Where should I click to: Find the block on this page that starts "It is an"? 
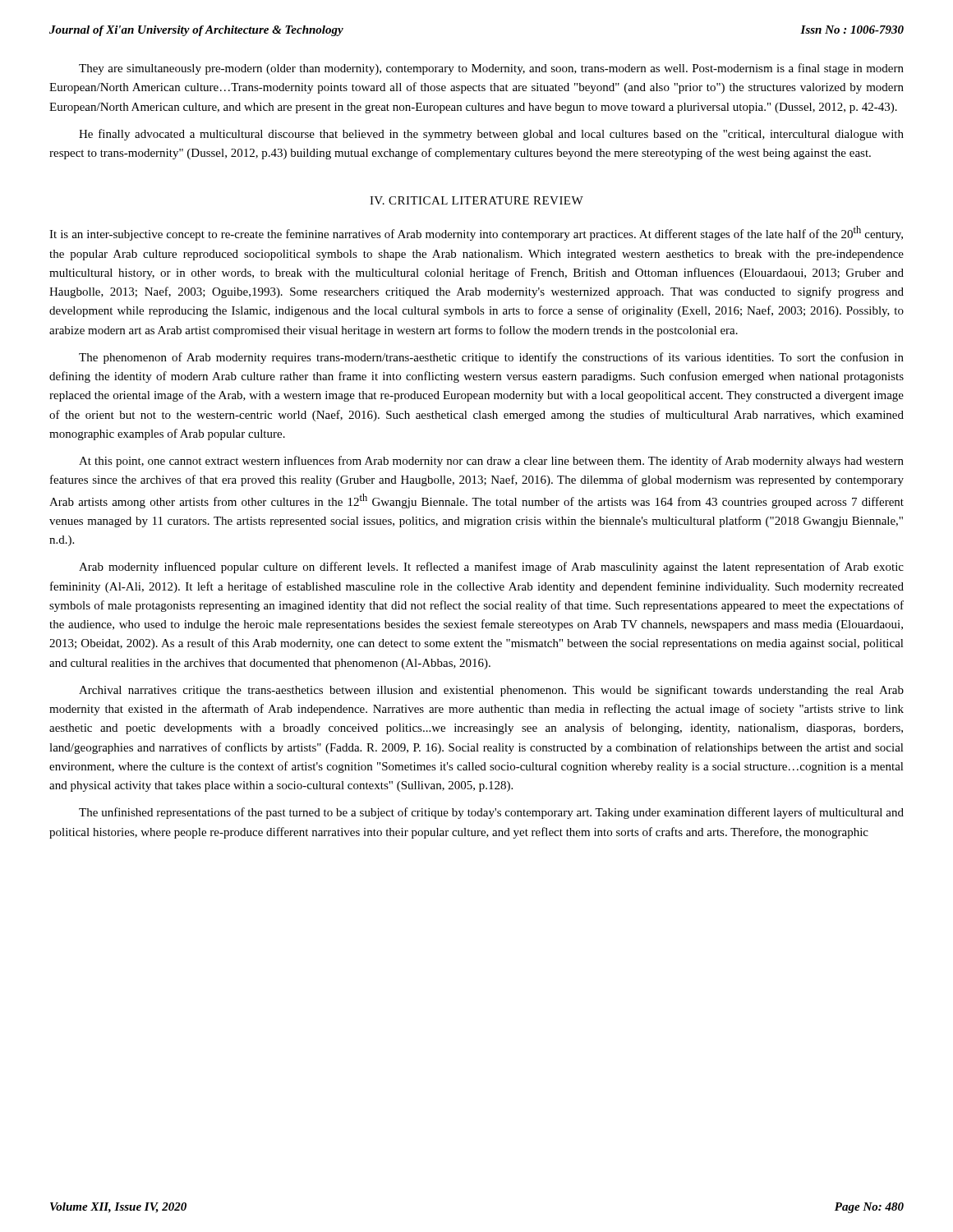click(x=476, y=280)
